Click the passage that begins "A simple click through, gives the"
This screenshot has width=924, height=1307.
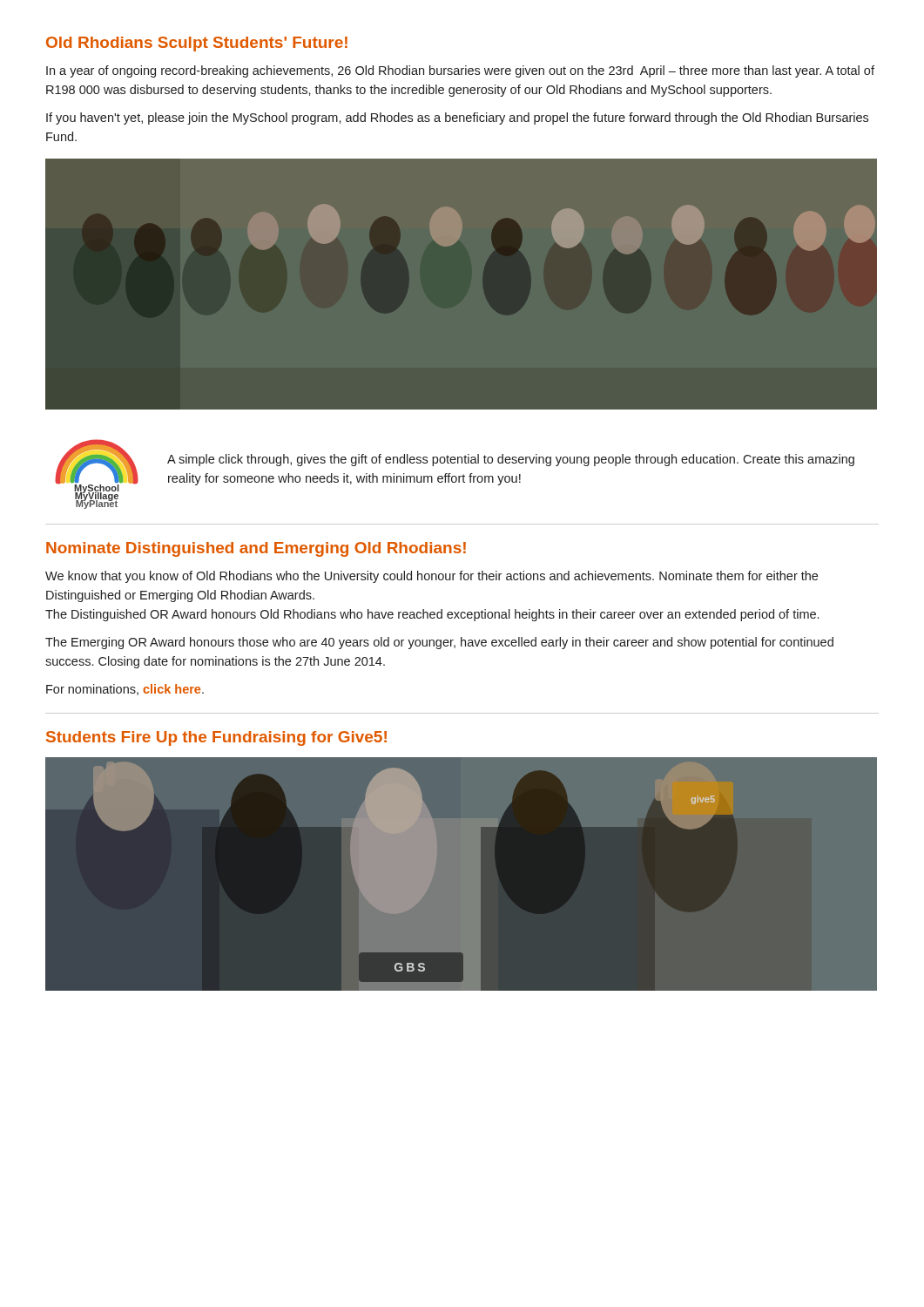point(511,468)
